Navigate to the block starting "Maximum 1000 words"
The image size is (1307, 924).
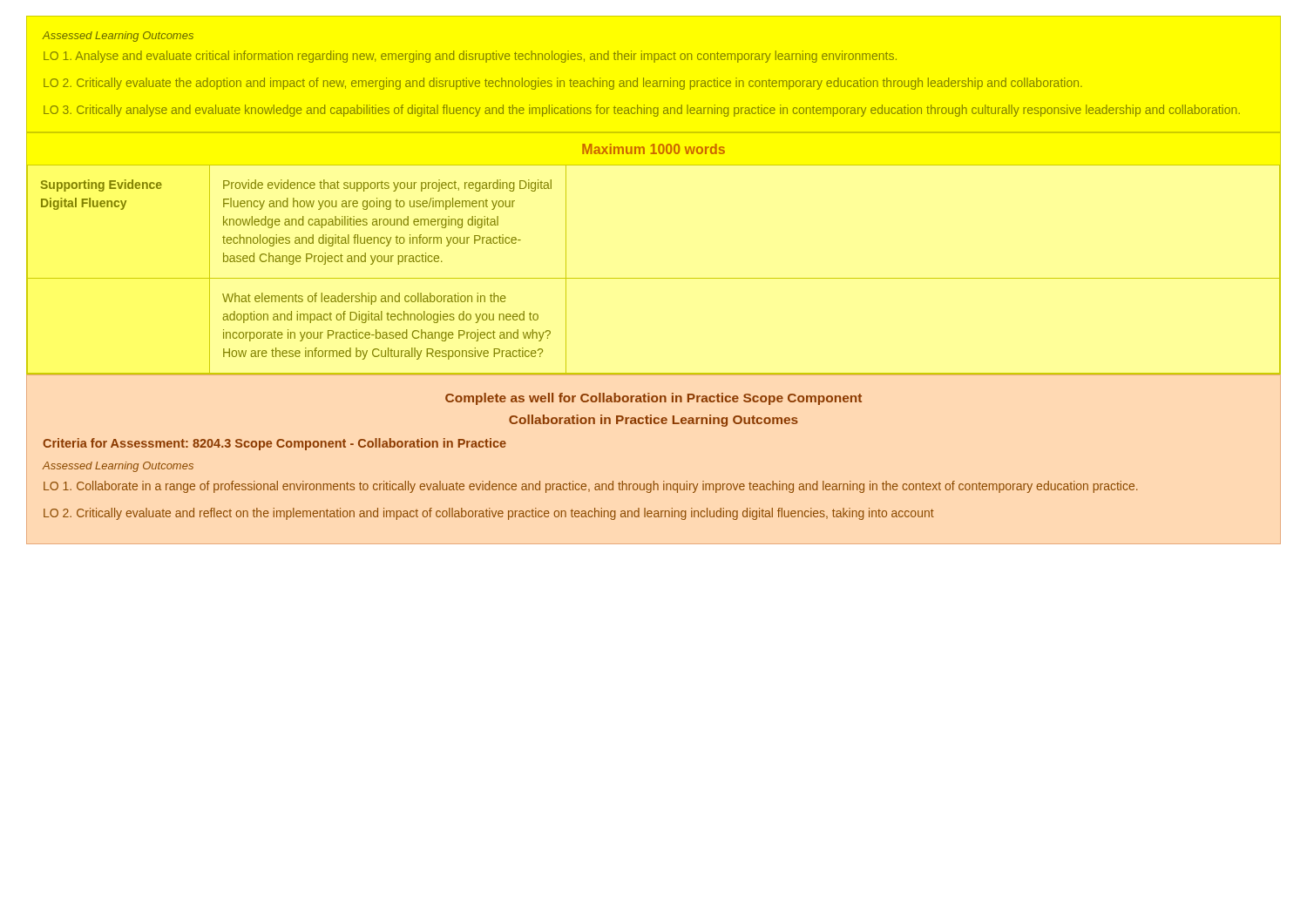pos(654,149)
